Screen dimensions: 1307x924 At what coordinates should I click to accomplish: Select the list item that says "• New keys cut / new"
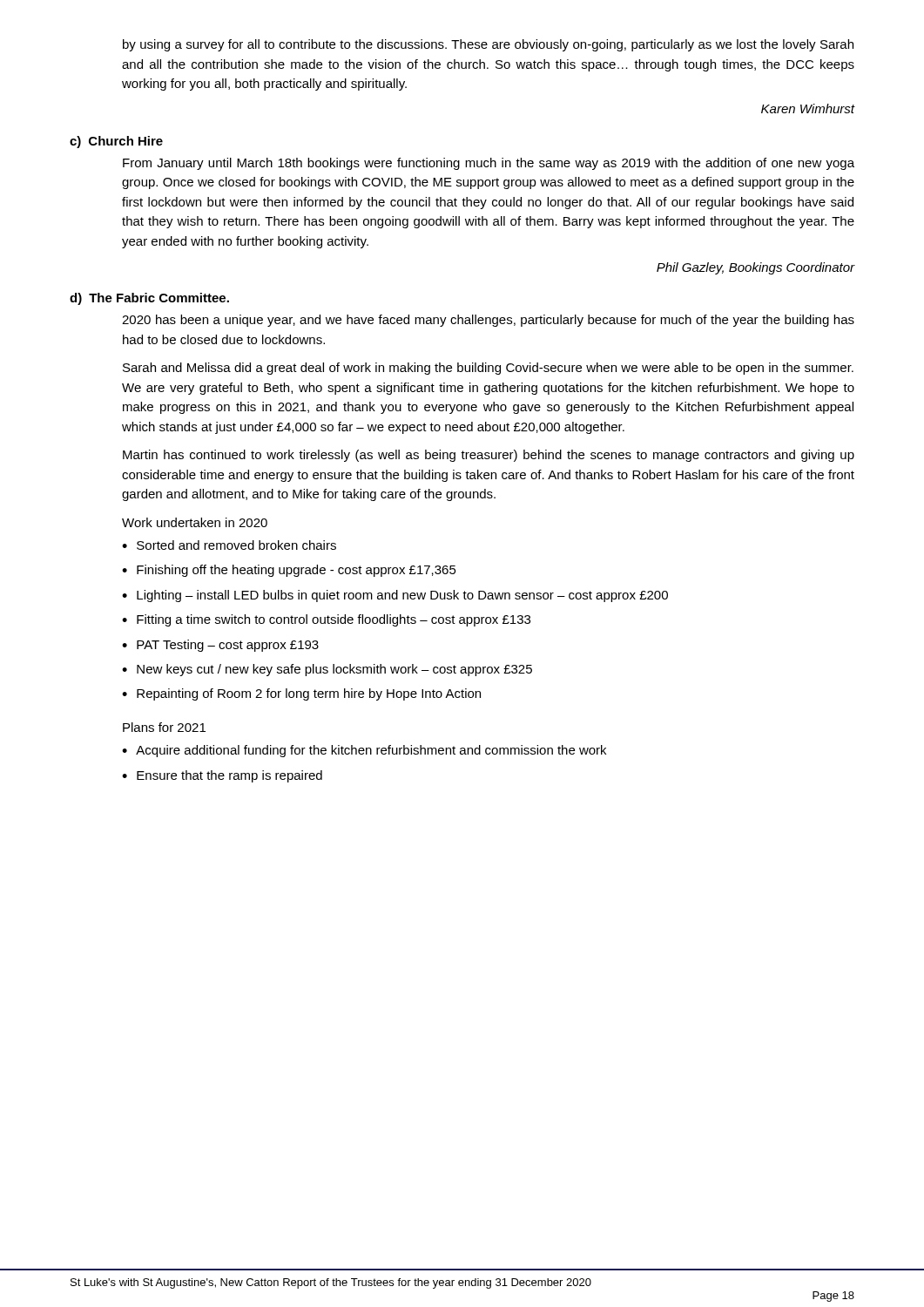tap(488, 670)
